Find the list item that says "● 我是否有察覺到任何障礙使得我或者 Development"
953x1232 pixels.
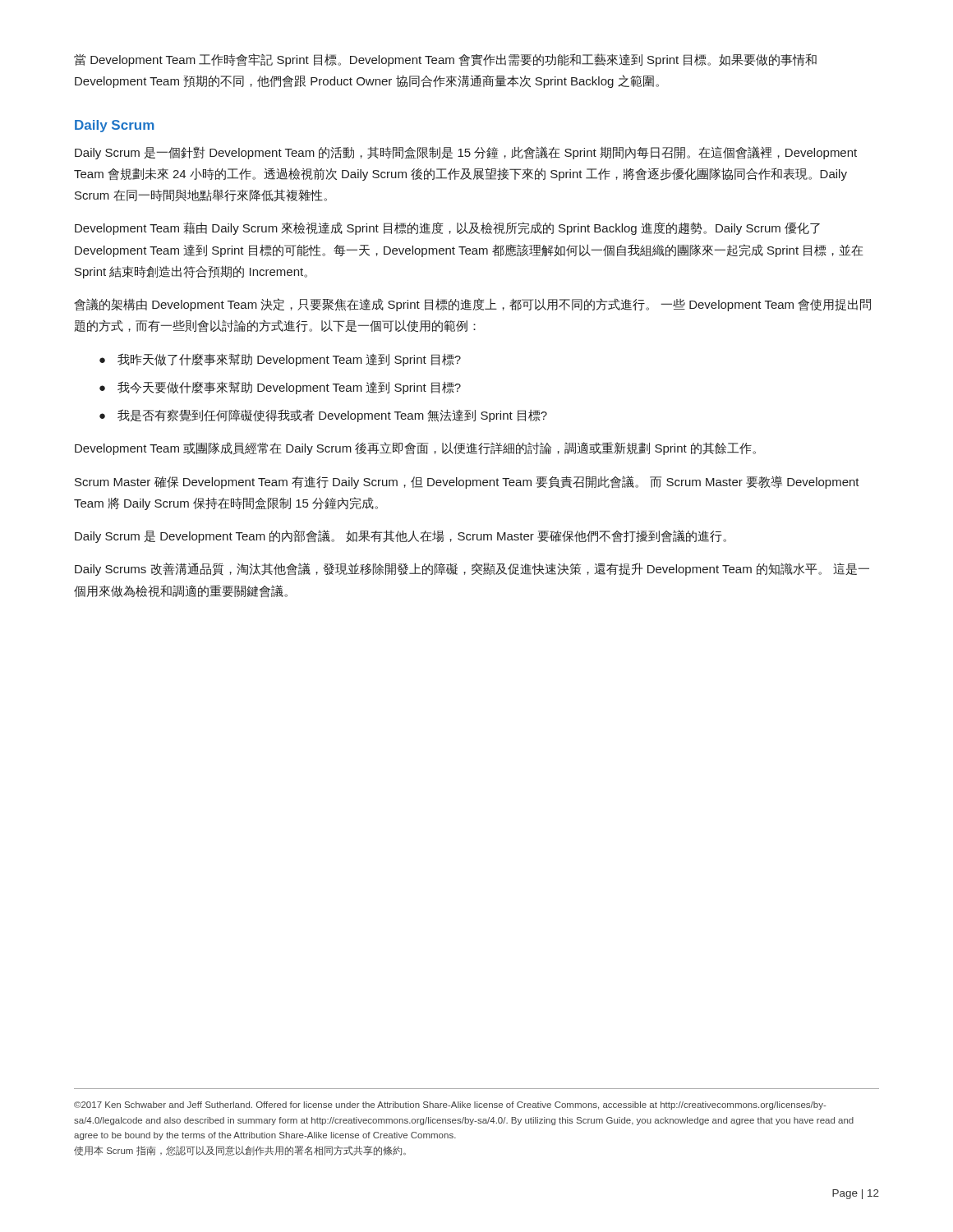pos(323,416)
